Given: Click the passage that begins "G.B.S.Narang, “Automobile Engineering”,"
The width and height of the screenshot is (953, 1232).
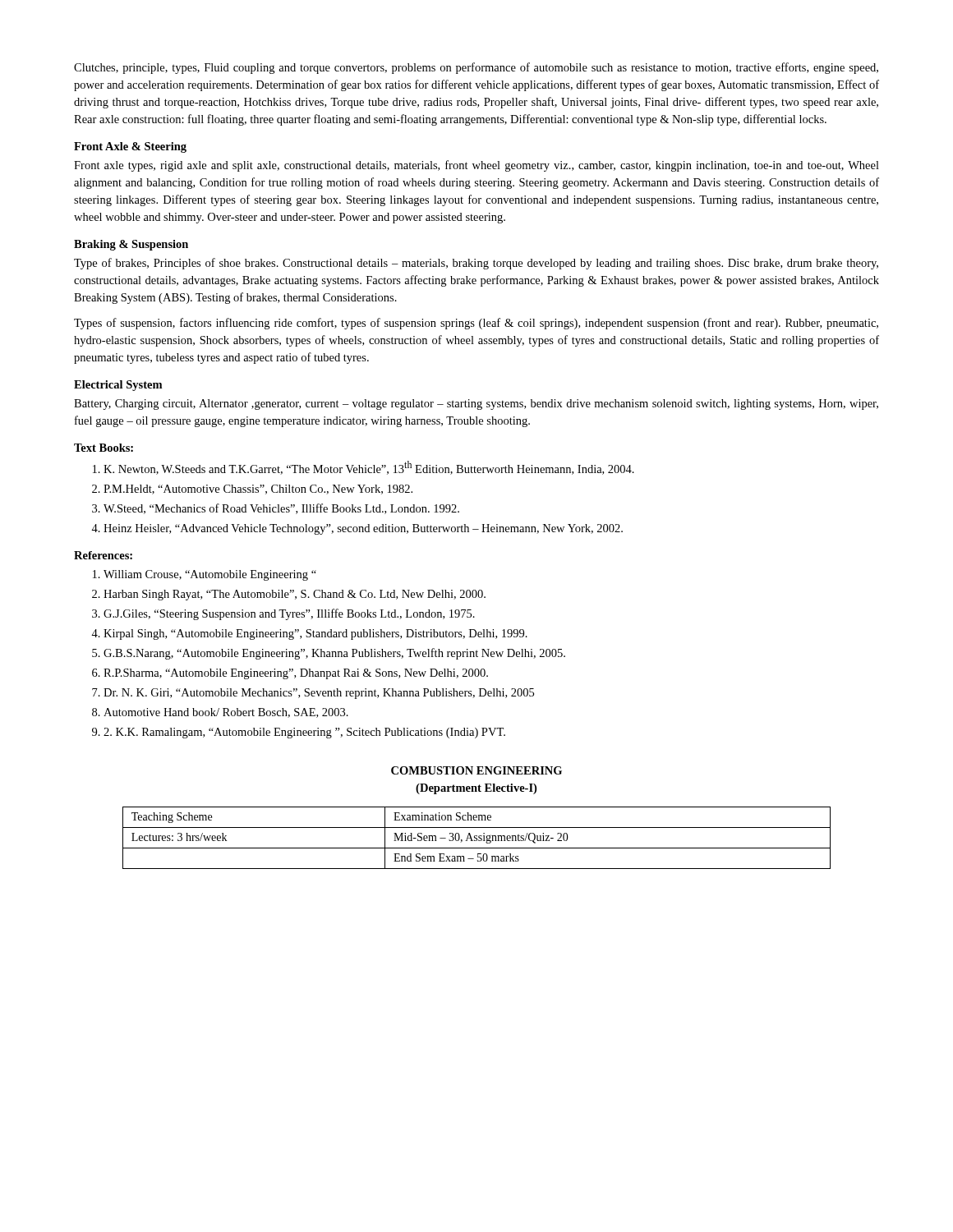Looking at the screenshot, I should pyautogui.click(x=491, y=654).
